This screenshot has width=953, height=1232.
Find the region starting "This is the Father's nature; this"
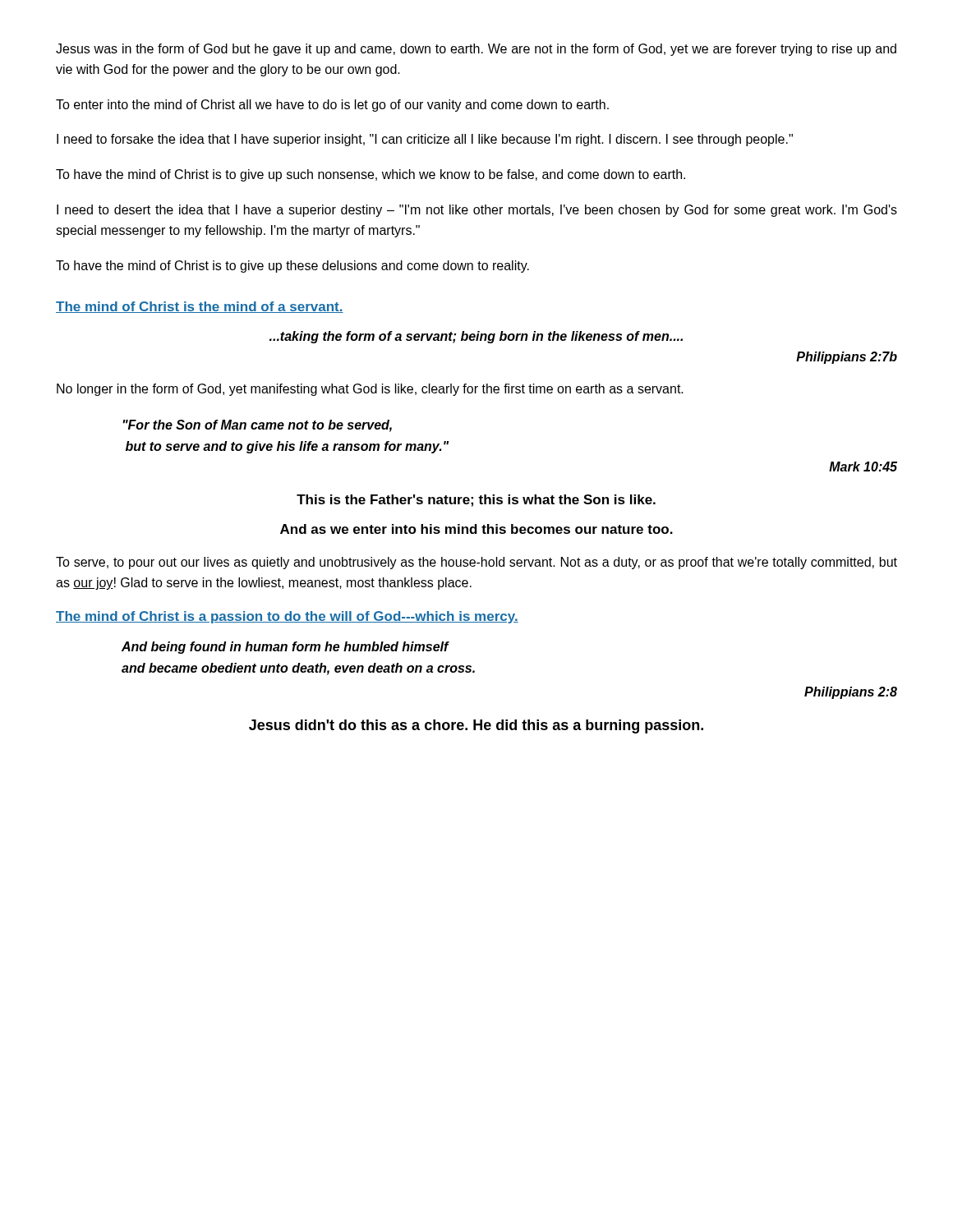tap(476, 500)
